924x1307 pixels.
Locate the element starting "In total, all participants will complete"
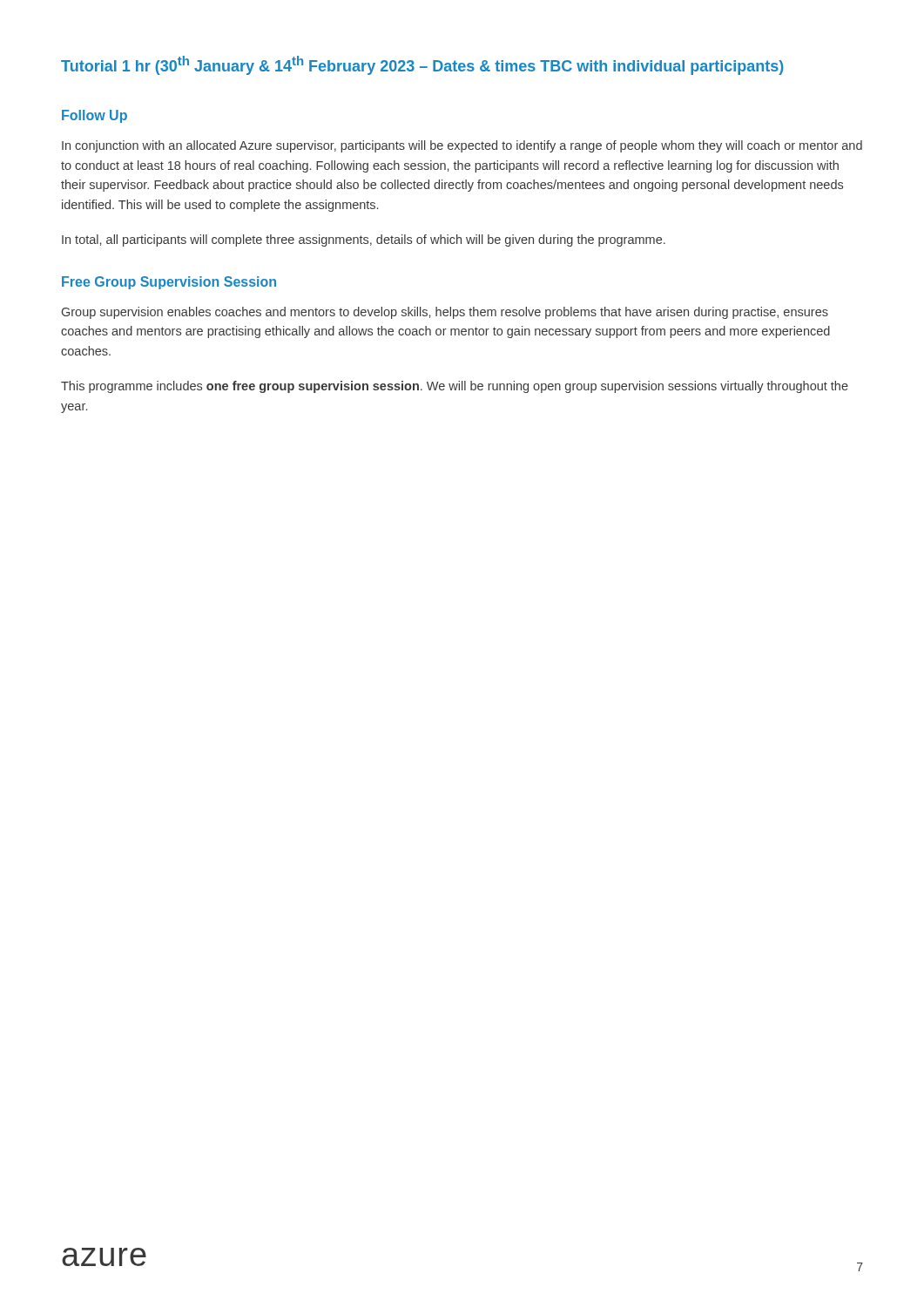(364, 240)
